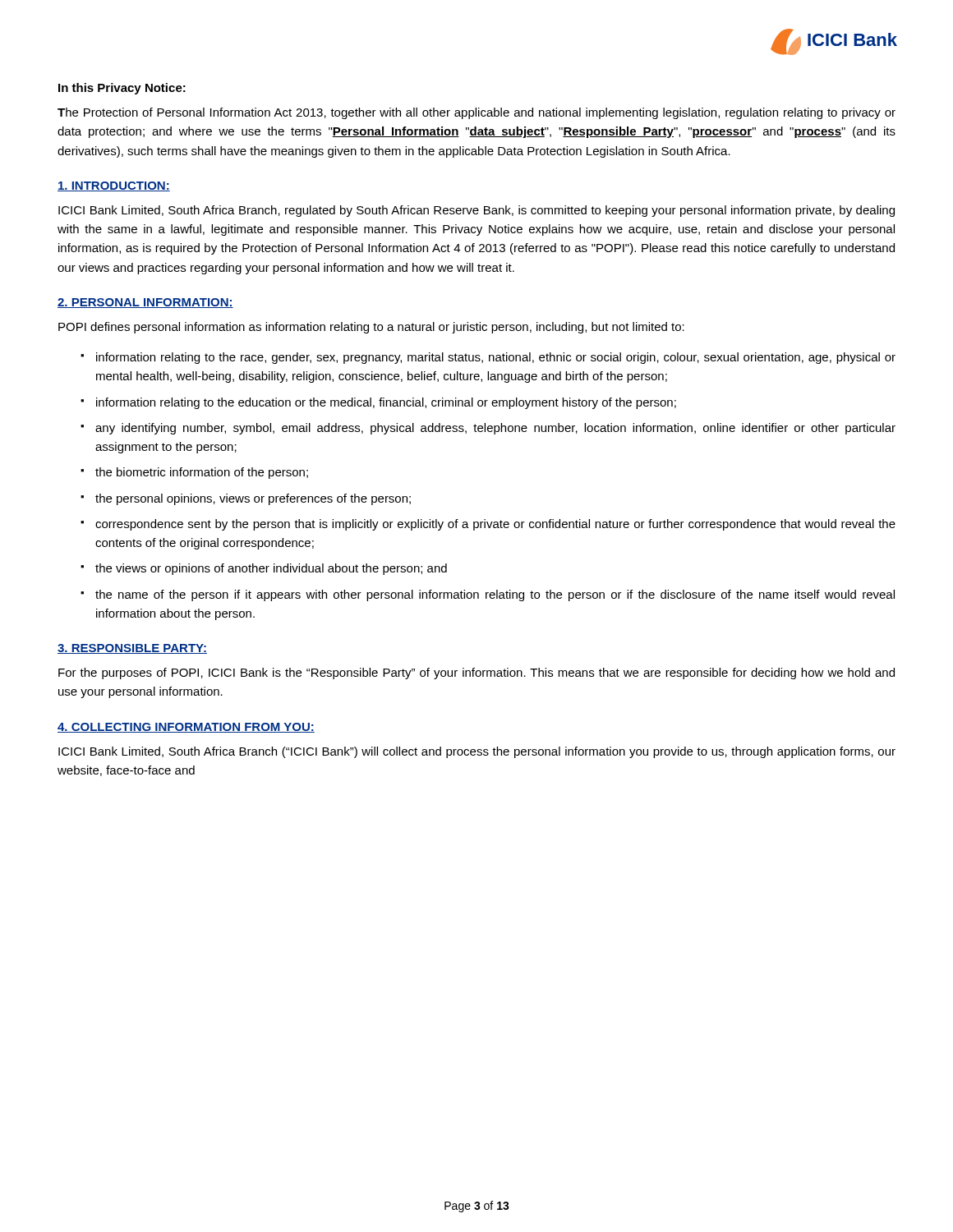The width and height of the screenshot is (953, 1232).
Task: Find the text starting "3. RESPONSIBLE PARTY:"
Action: point(132,648)
